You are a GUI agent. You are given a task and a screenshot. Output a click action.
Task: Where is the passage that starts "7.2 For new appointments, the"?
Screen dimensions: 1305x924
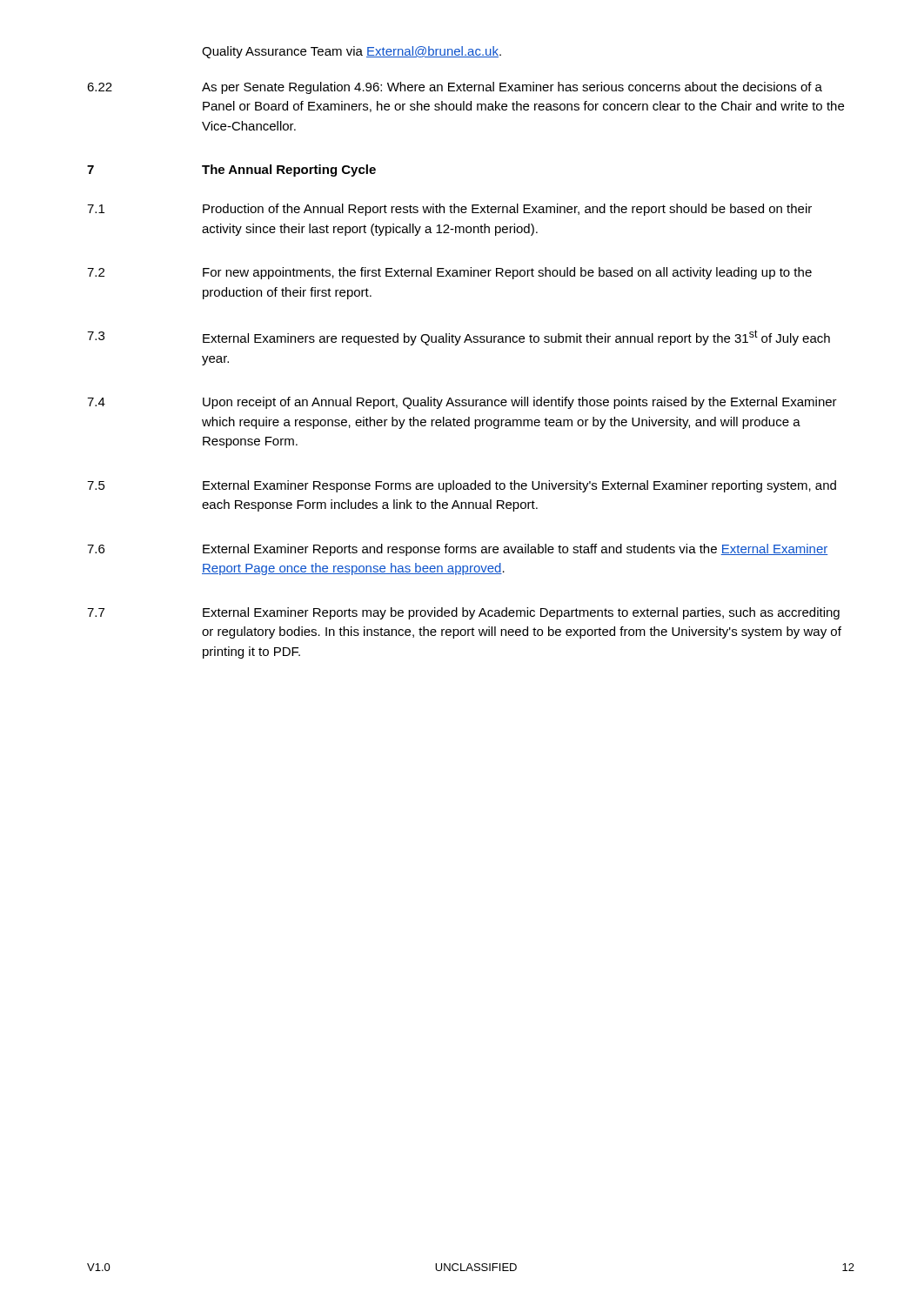pos(471,282)
